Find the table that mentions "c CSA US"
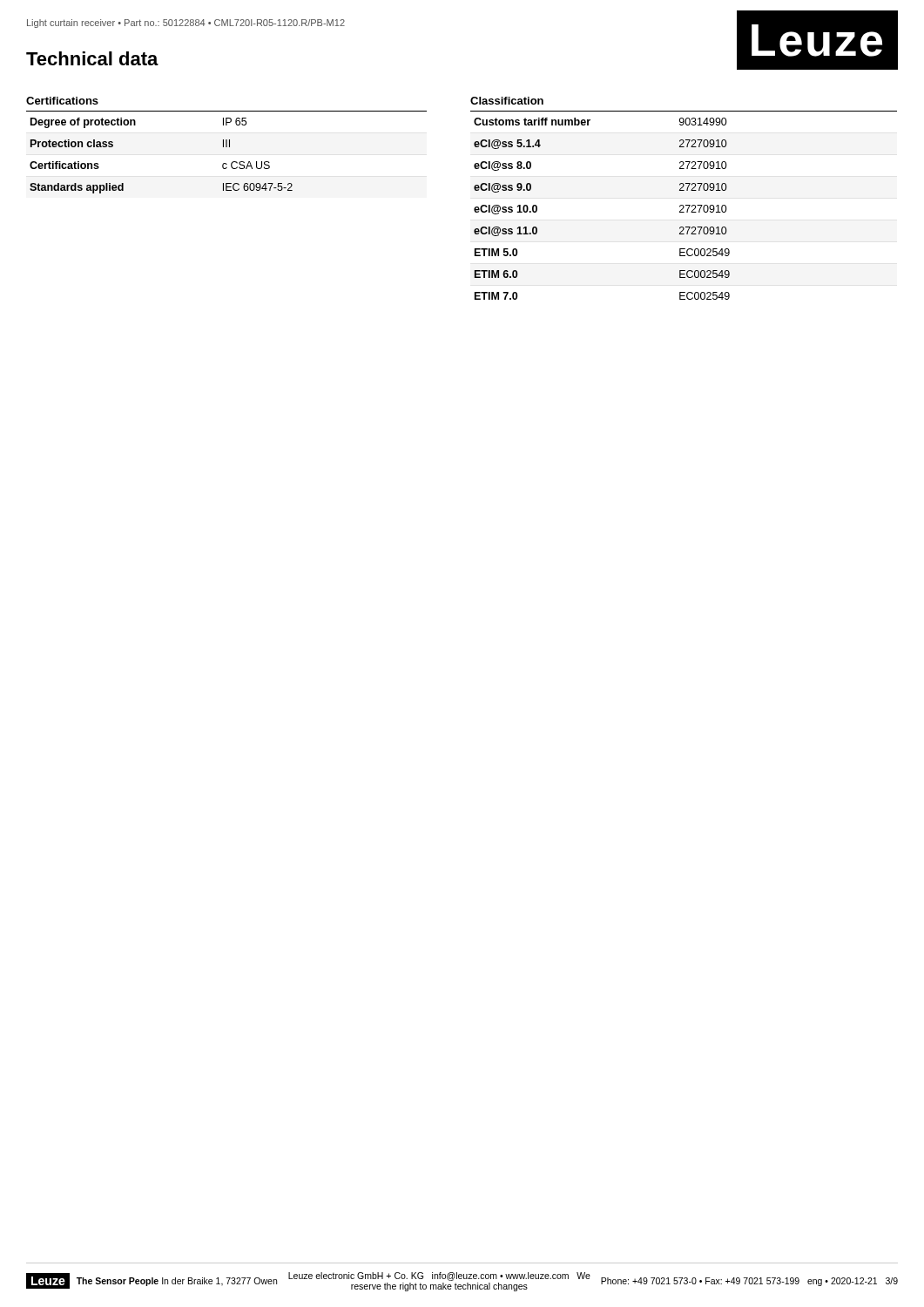 226,155
